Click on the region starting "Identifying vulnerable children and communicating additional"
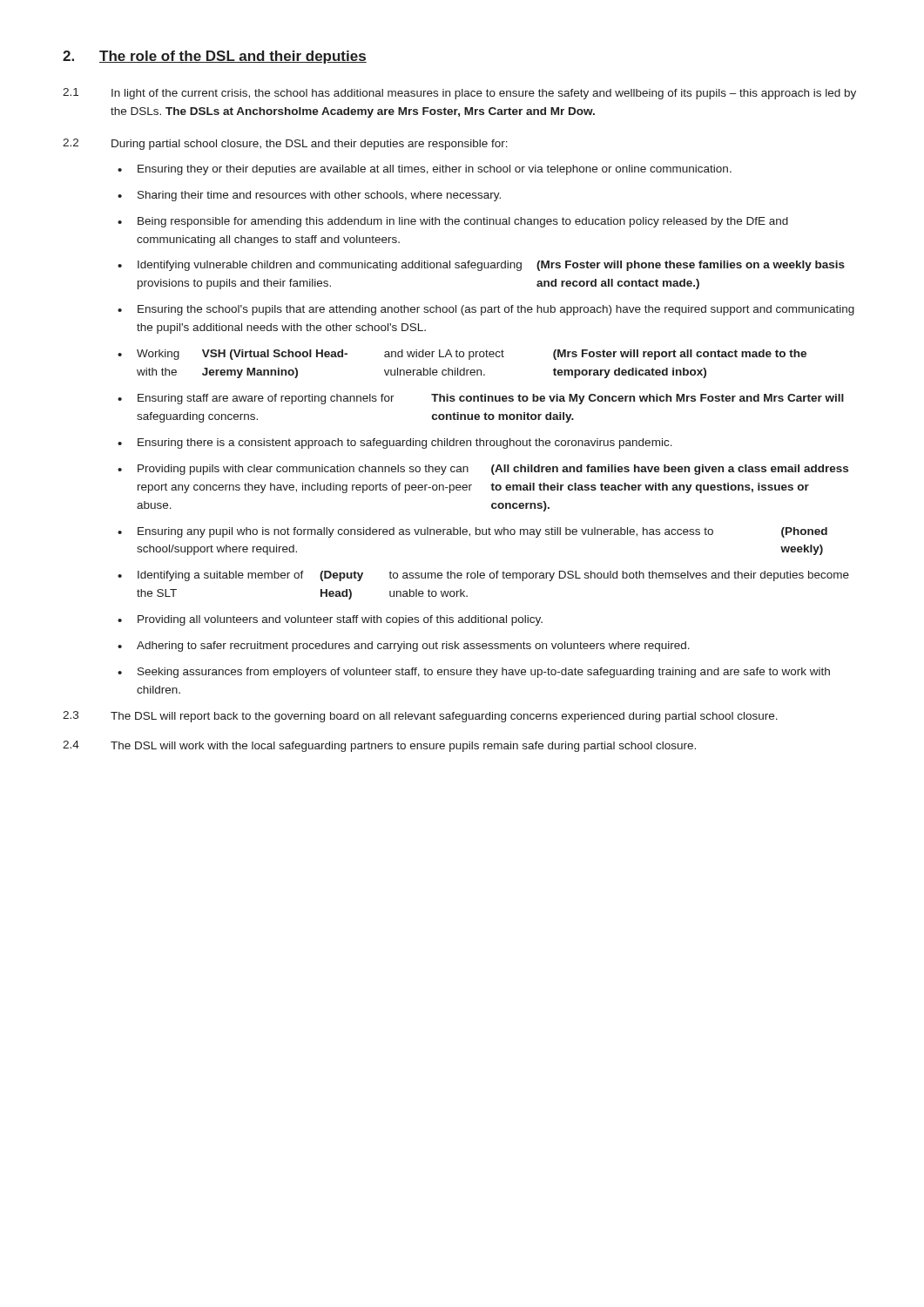Image resolution: width=924 pixels, height=1307 pixels. pos(499,275)
